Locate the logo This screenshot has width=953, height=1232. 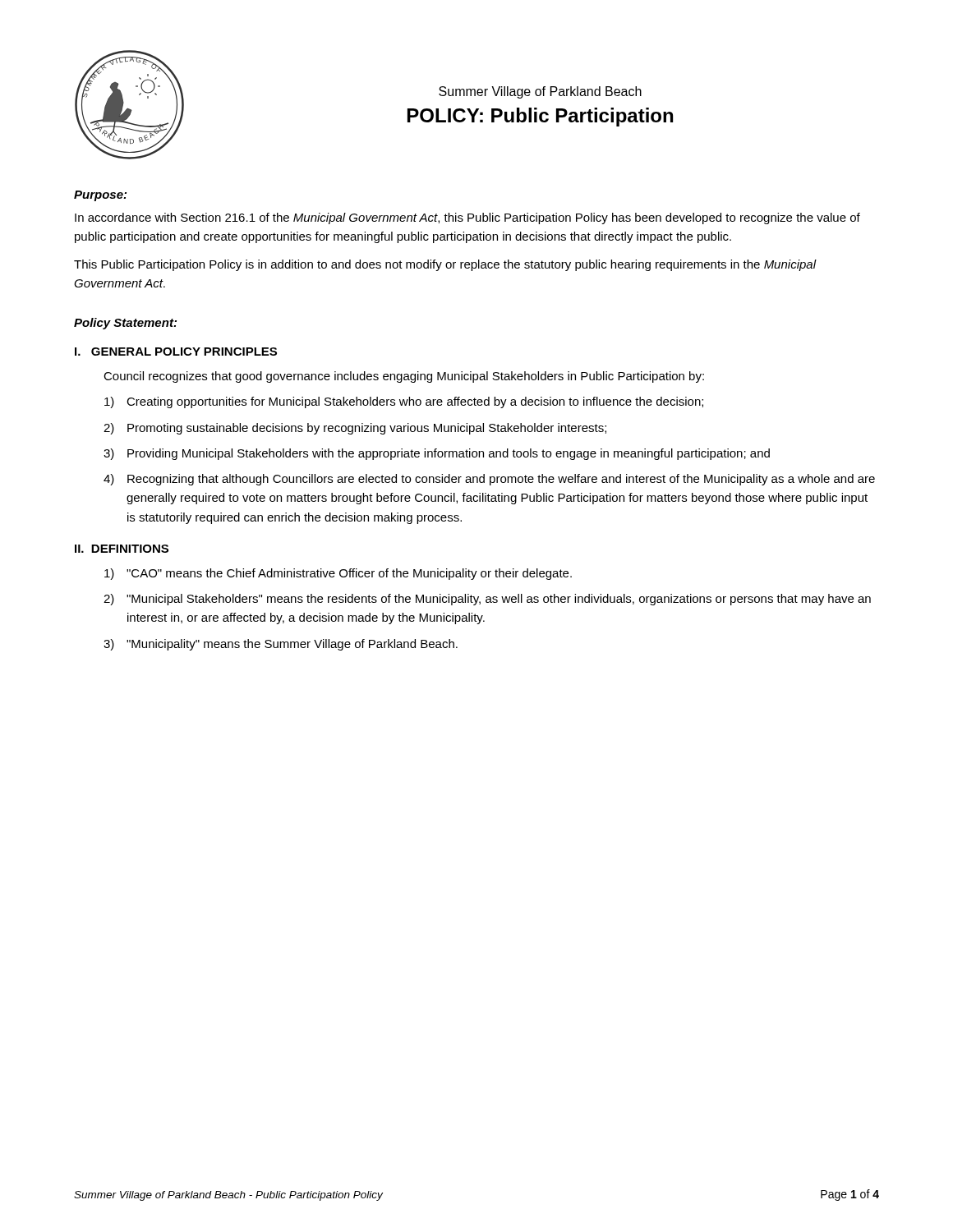pos(134,106)
